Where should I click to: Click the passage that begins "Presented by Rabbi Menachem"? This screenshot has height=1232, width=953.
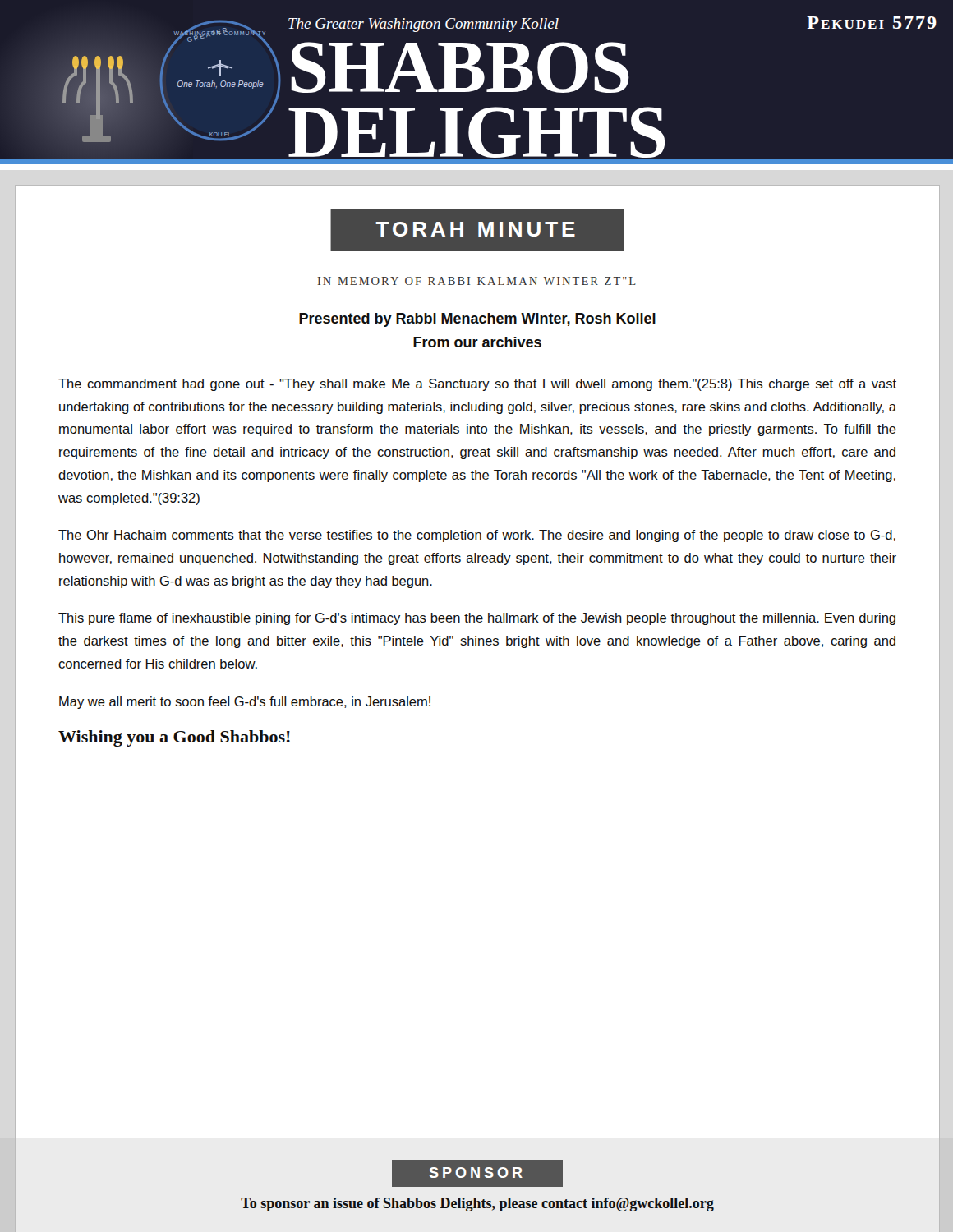click(x=477, y=331)
